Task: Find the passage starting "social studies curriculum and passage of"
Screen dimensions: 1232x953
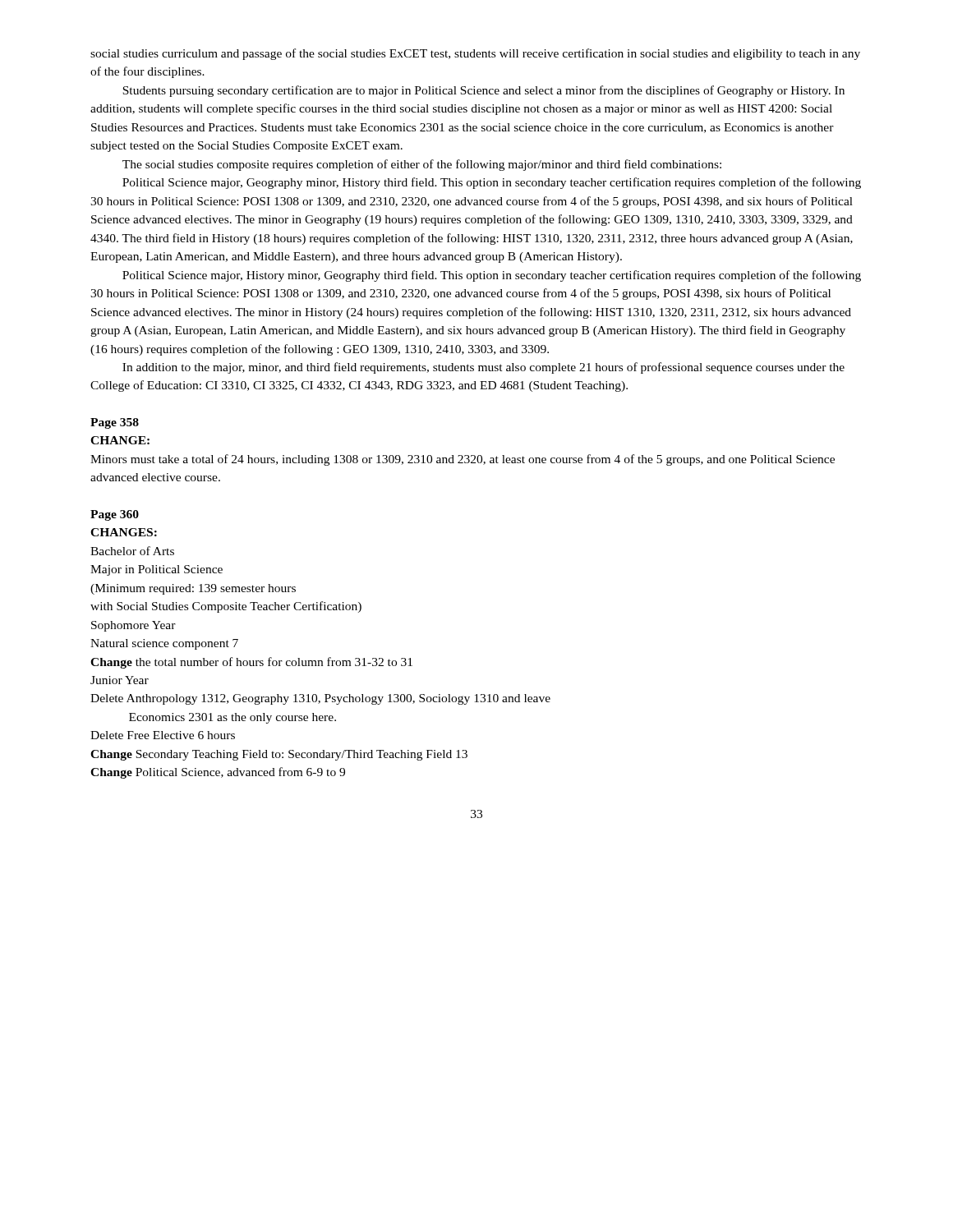Action: pyautogui.click(x=476, y=63)
